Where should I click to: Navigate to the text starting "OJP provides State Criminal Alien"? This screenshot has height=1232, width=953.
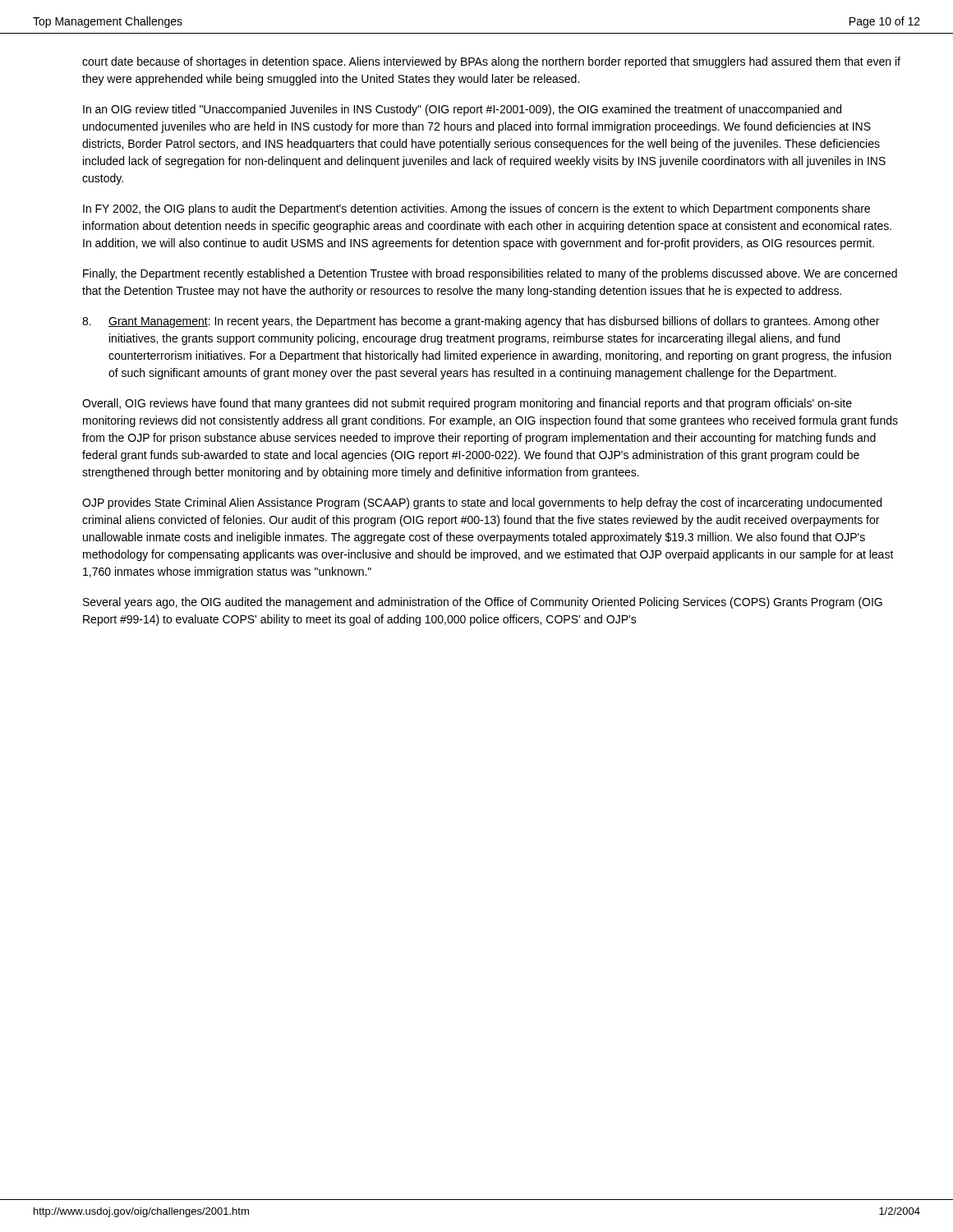click(x=488, y=537)
